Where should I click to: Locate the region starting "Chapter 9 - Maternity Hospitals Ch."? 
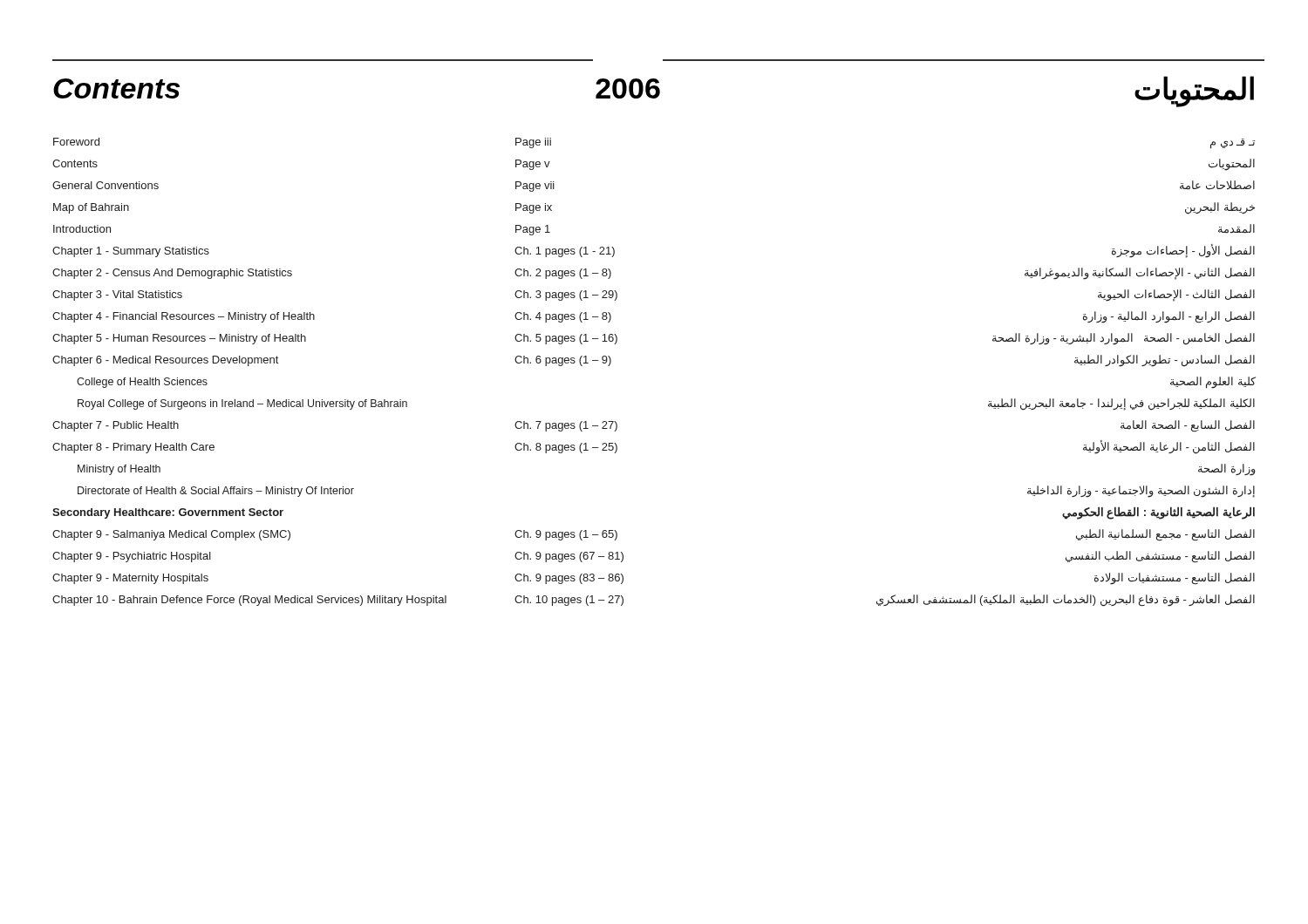(126, 578)
